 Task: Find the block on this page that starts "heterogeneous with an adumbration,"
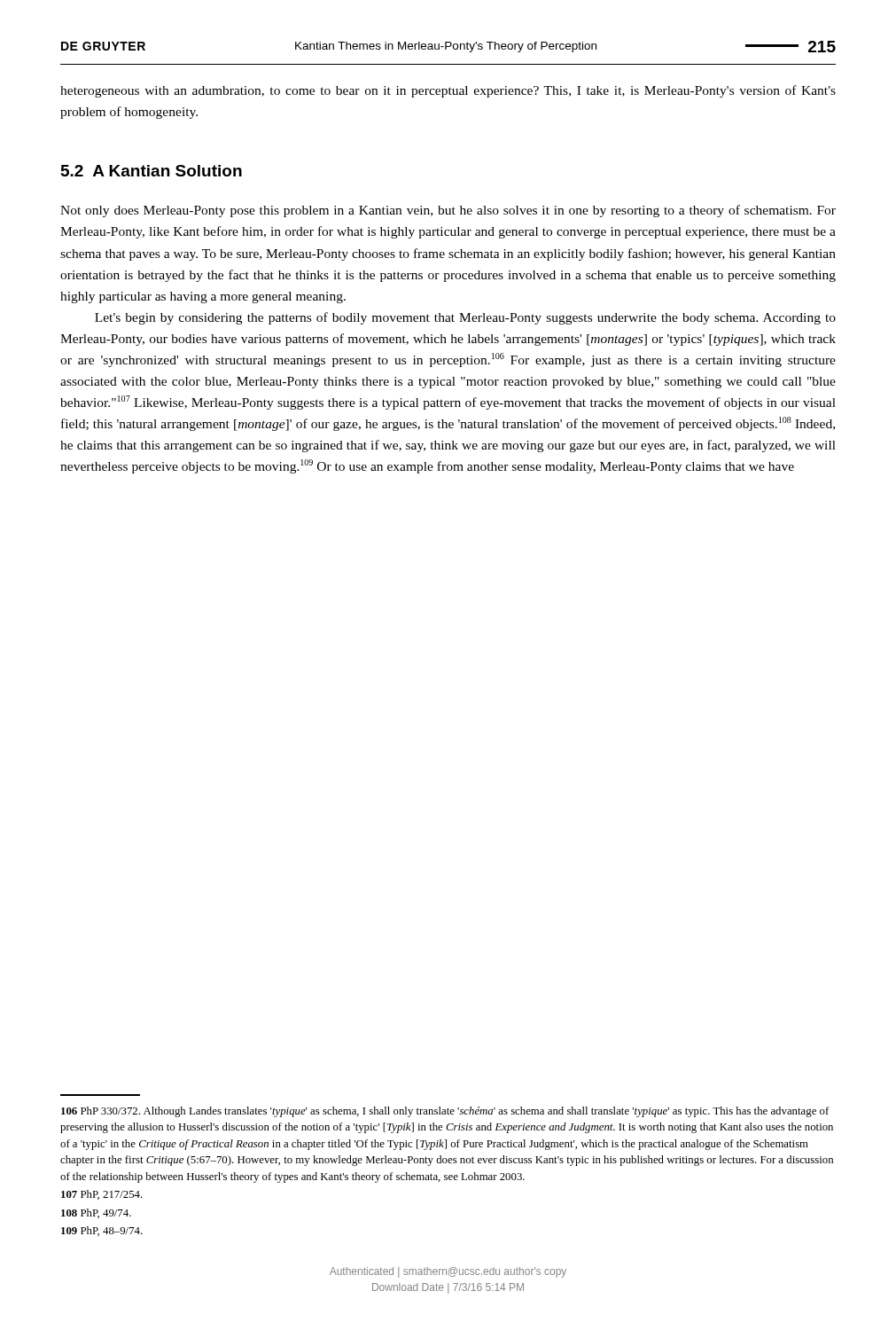point(448,101)
